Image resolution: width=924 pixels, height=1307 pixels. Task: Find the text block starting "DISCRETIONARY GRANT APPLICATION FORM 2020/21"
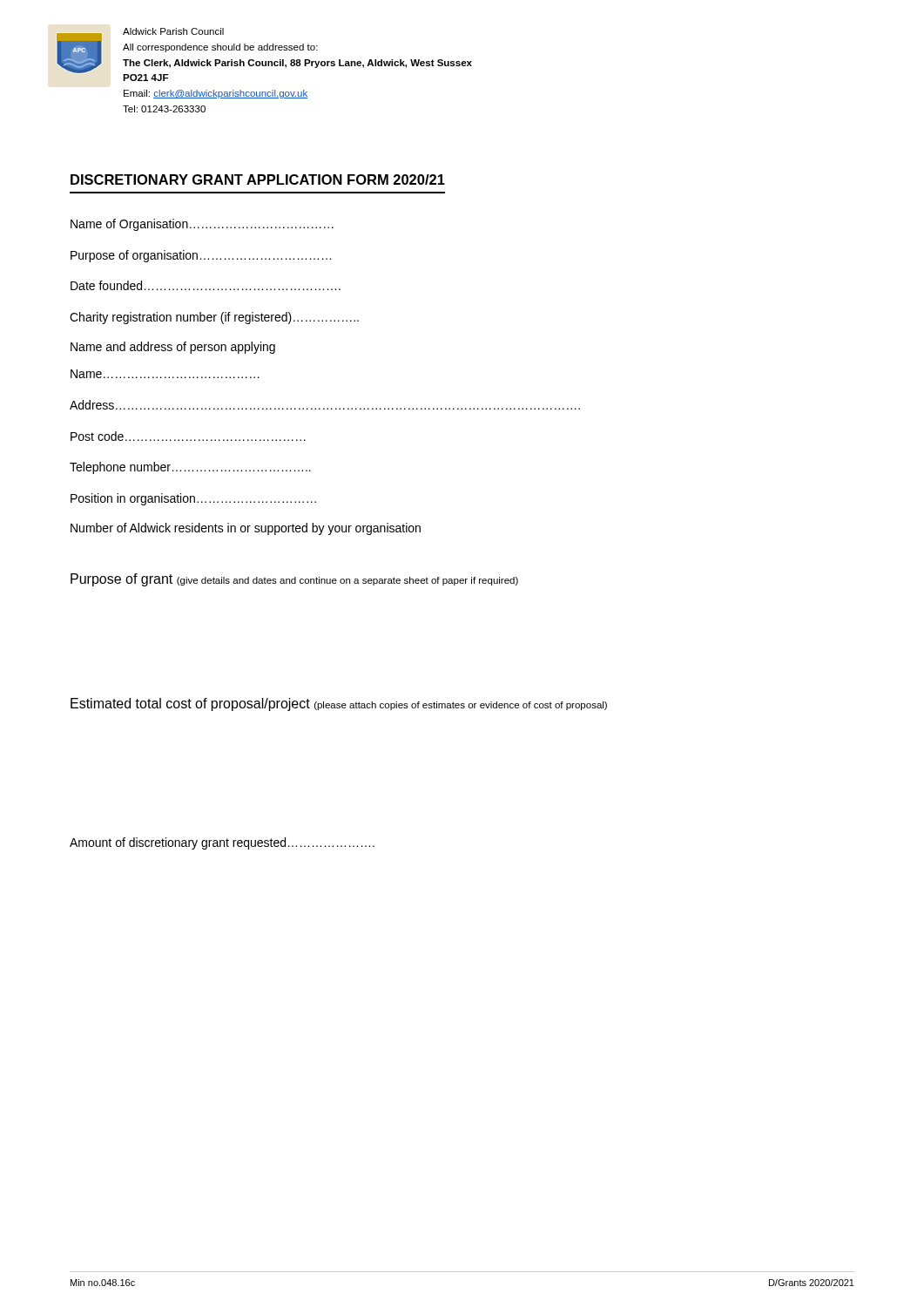click(x=257, y=183)
